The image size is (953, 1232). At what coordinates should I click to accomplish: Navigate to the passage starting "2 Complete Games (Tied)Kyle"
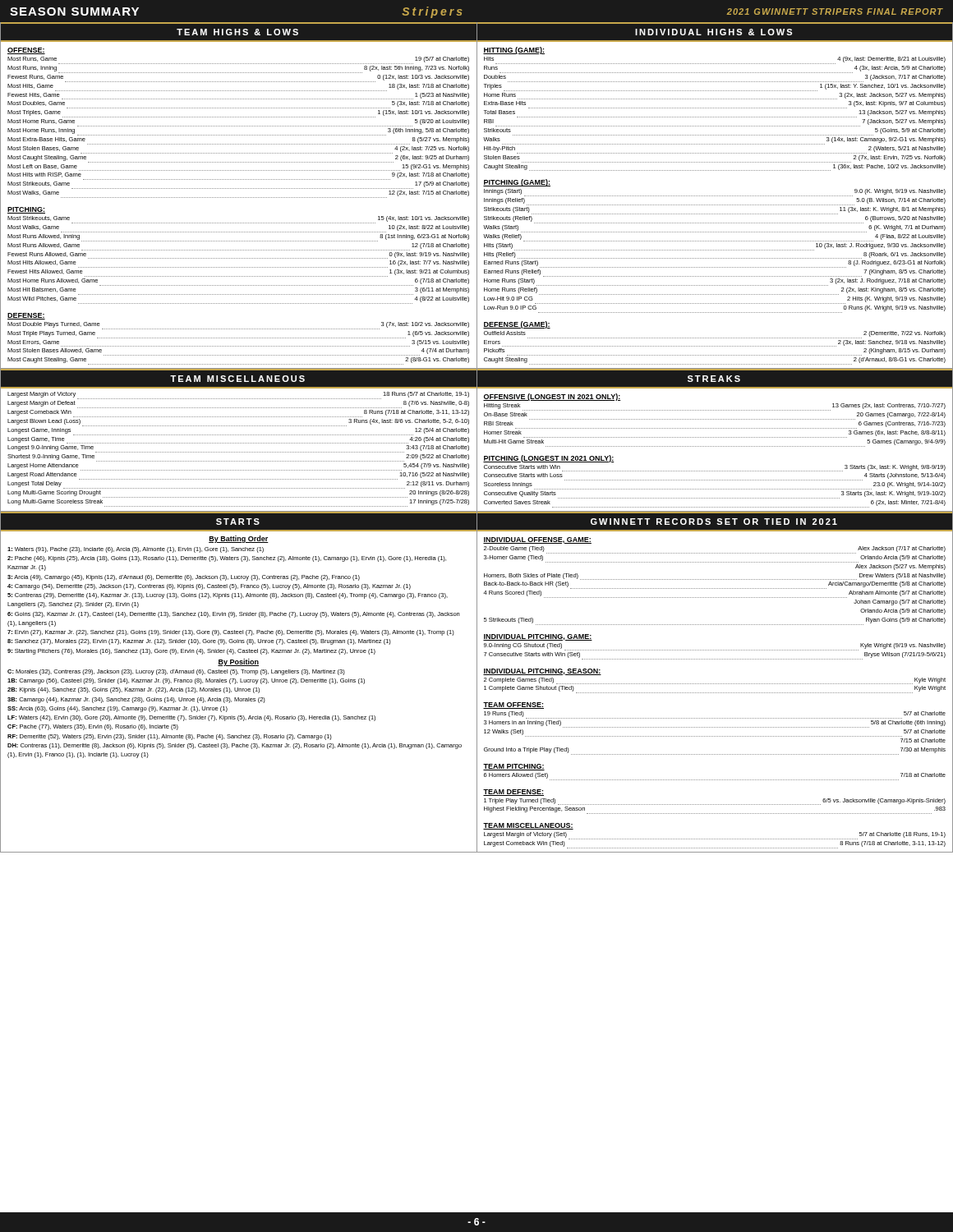point(715,680)
